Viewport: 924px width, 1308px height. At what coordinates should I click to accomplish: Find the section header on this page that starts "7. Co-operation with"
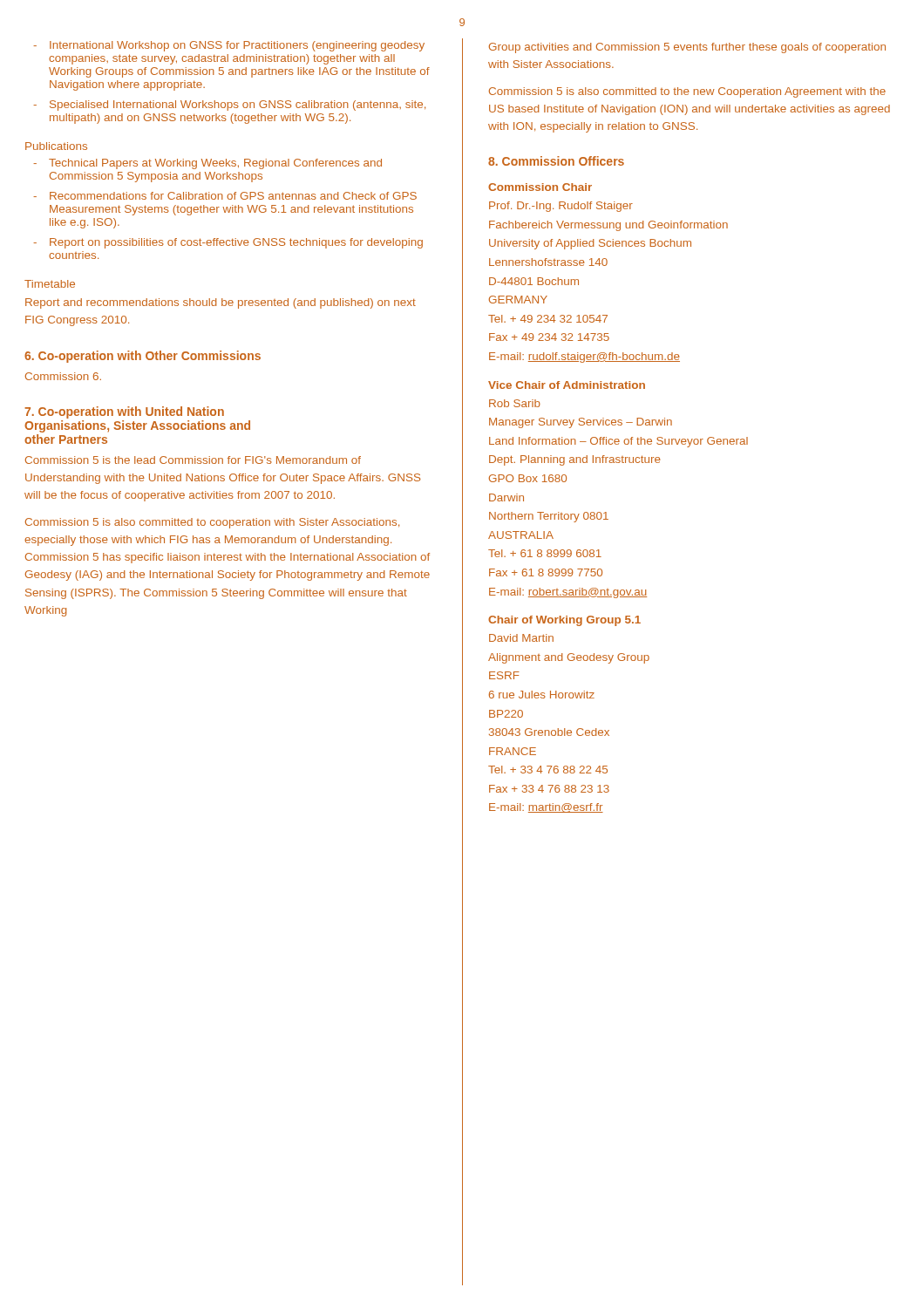138,425
